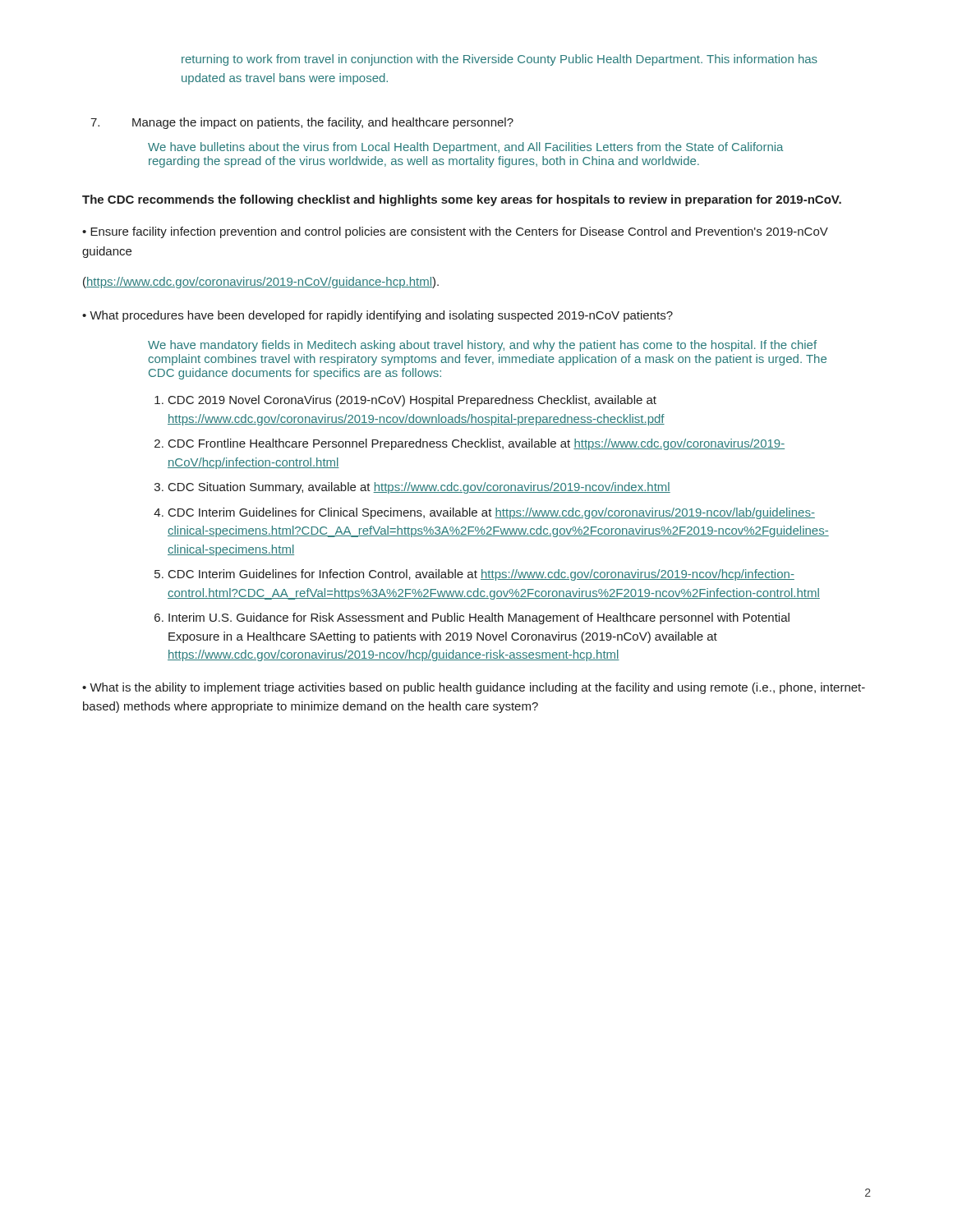Navigate to the text block starting "CDC Interim Guidelines for Infection Control, available at"
The height and width of the screenshot is (1232, 953).
[x=494, y=583]
